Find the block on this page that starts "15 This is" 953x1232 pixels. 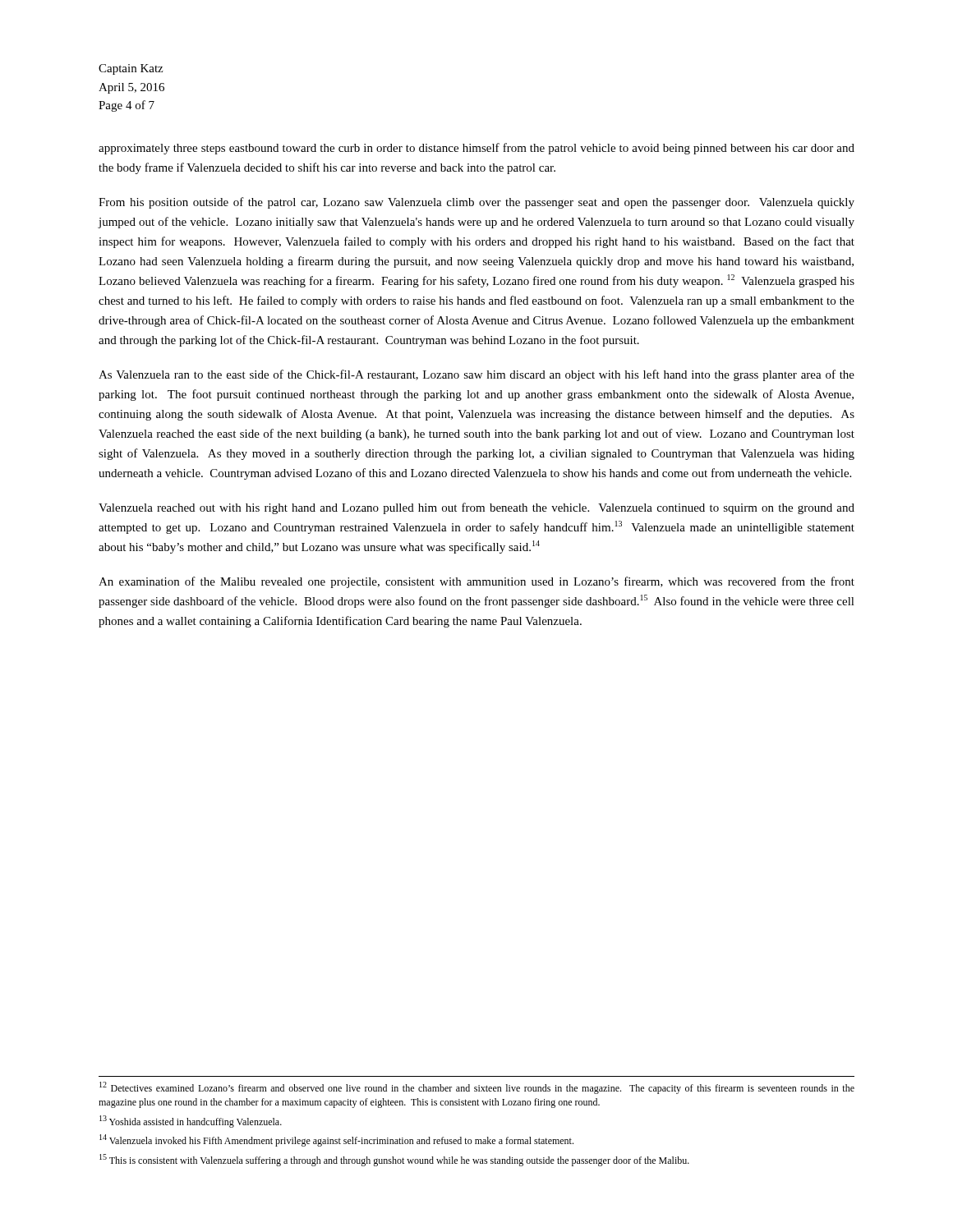tap(394, 1160)
